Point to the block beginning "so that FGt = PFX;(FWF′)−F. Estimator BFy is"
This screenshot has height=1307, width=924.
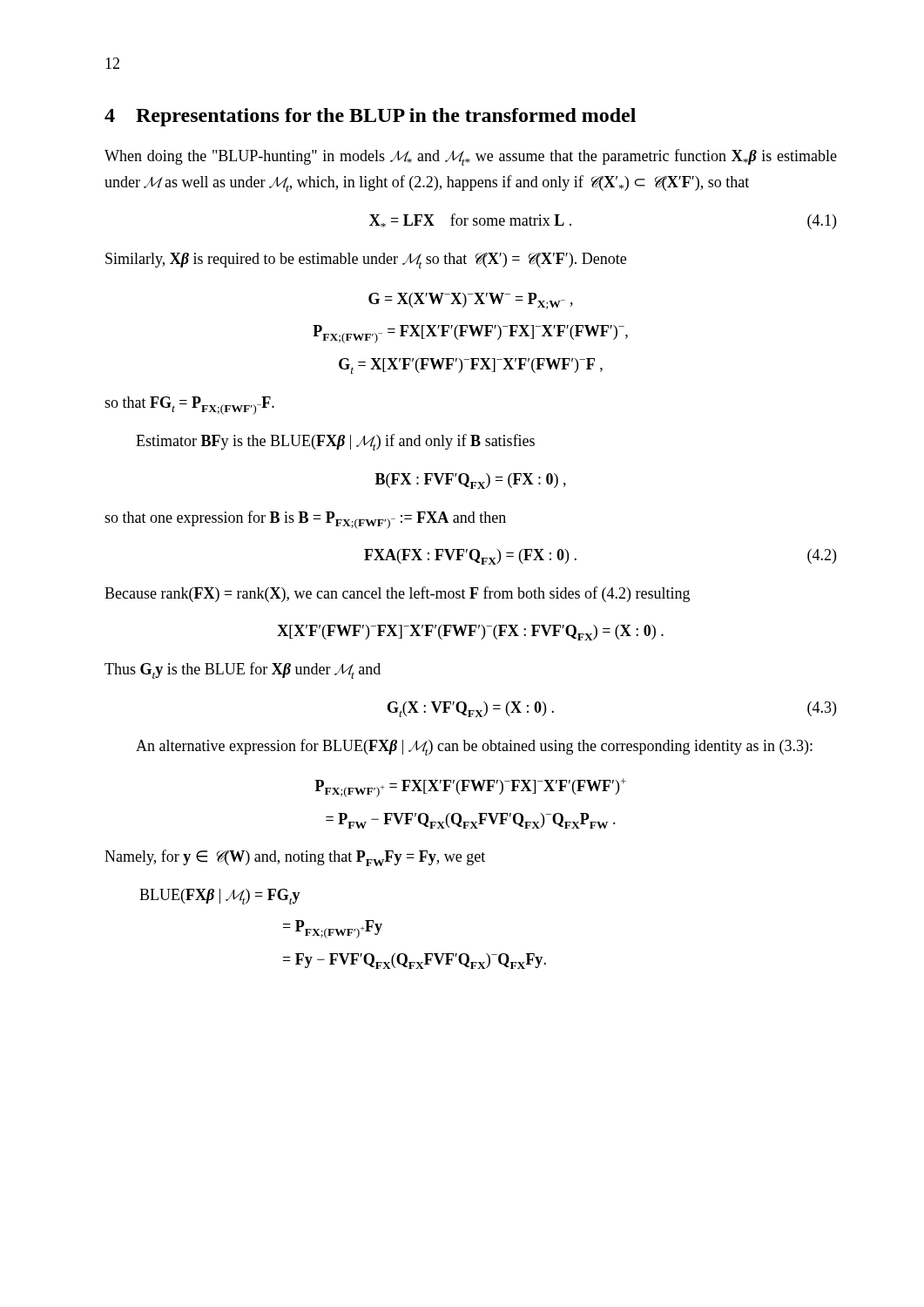point(471,423)
